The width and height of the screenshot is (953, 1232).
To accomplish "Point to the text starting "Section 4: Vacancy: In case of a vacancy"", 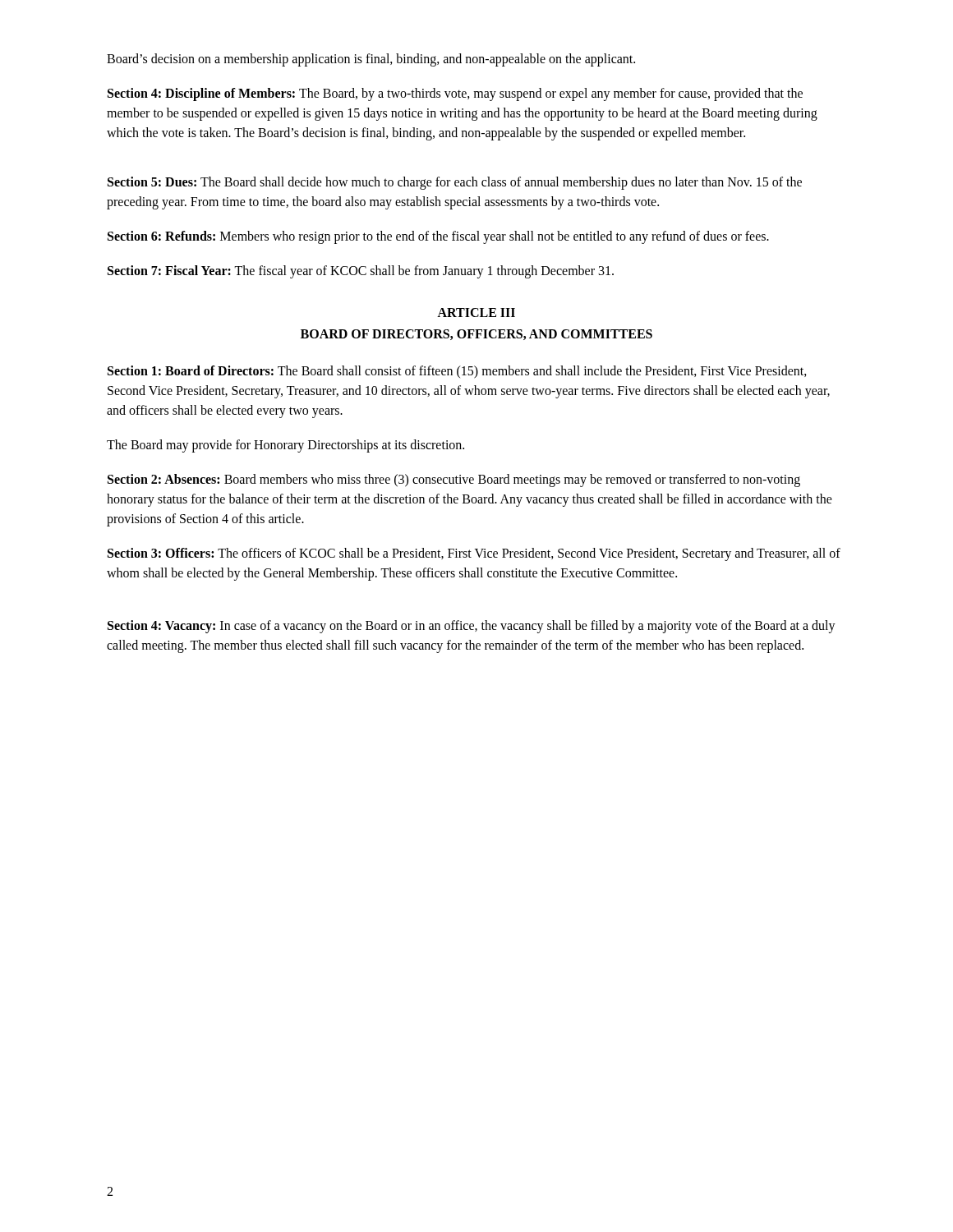I will 471,635.
